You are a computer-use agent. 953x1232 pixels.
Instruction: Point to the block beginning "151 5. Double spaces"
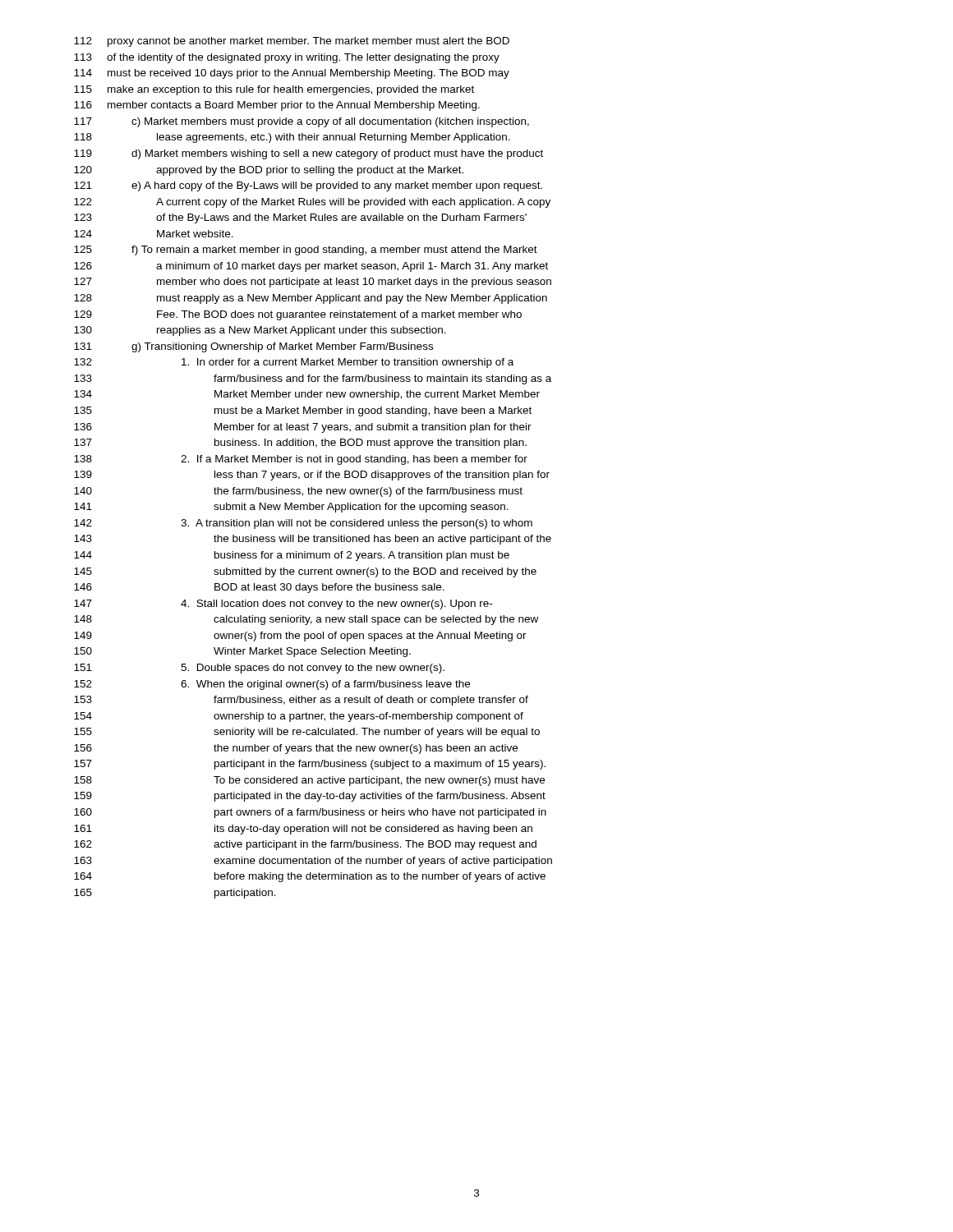click(259, 669)
